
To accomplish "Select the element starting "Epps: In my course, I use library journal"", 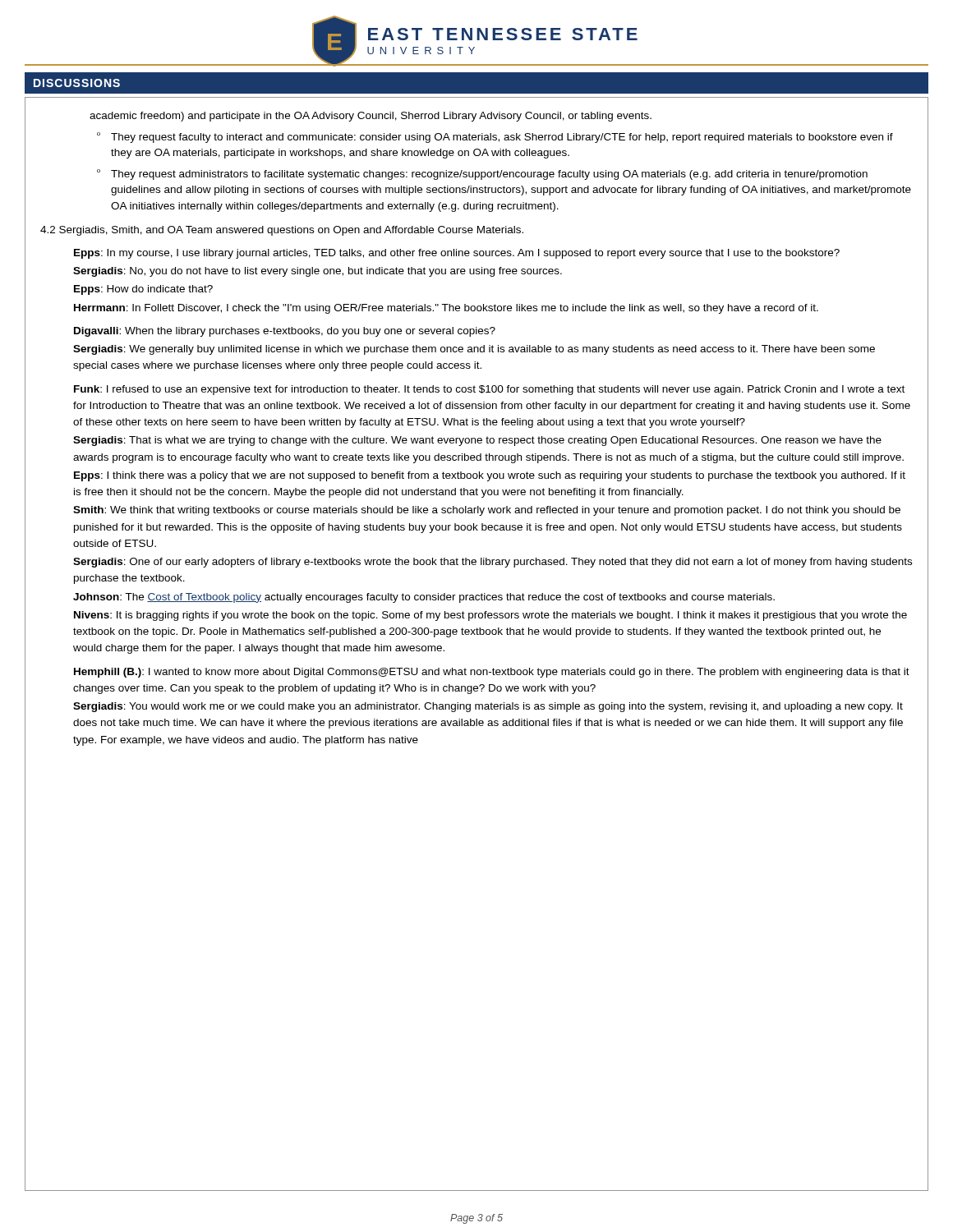I will click(456, 253).
